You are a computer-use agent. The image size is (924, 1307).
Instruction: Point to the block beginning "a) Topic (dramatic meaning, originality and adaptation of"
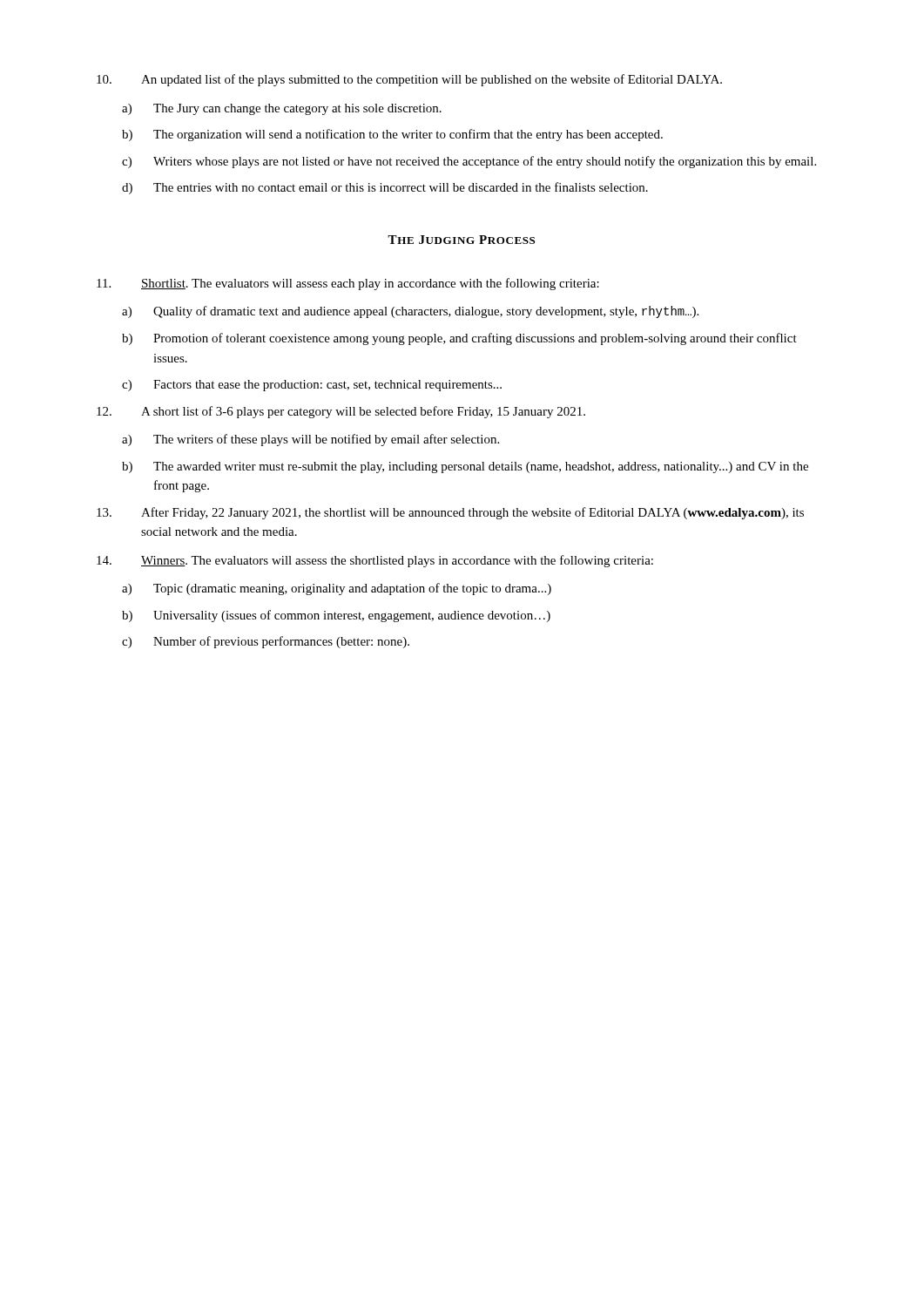[475, 588]
